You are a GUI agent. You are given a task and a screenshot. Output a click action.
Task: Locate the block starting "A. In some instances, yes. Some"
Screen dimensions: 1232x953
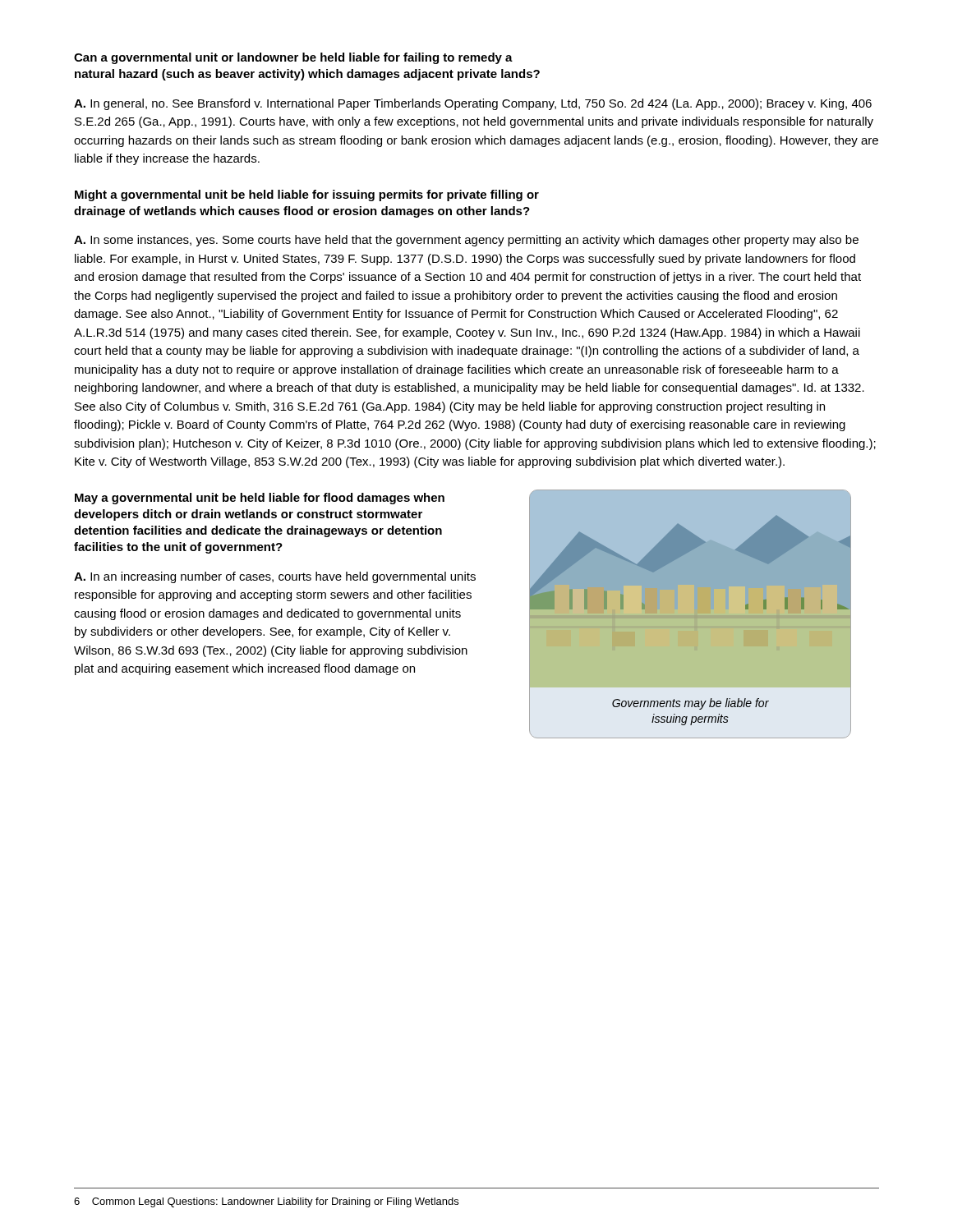point(475,350)
